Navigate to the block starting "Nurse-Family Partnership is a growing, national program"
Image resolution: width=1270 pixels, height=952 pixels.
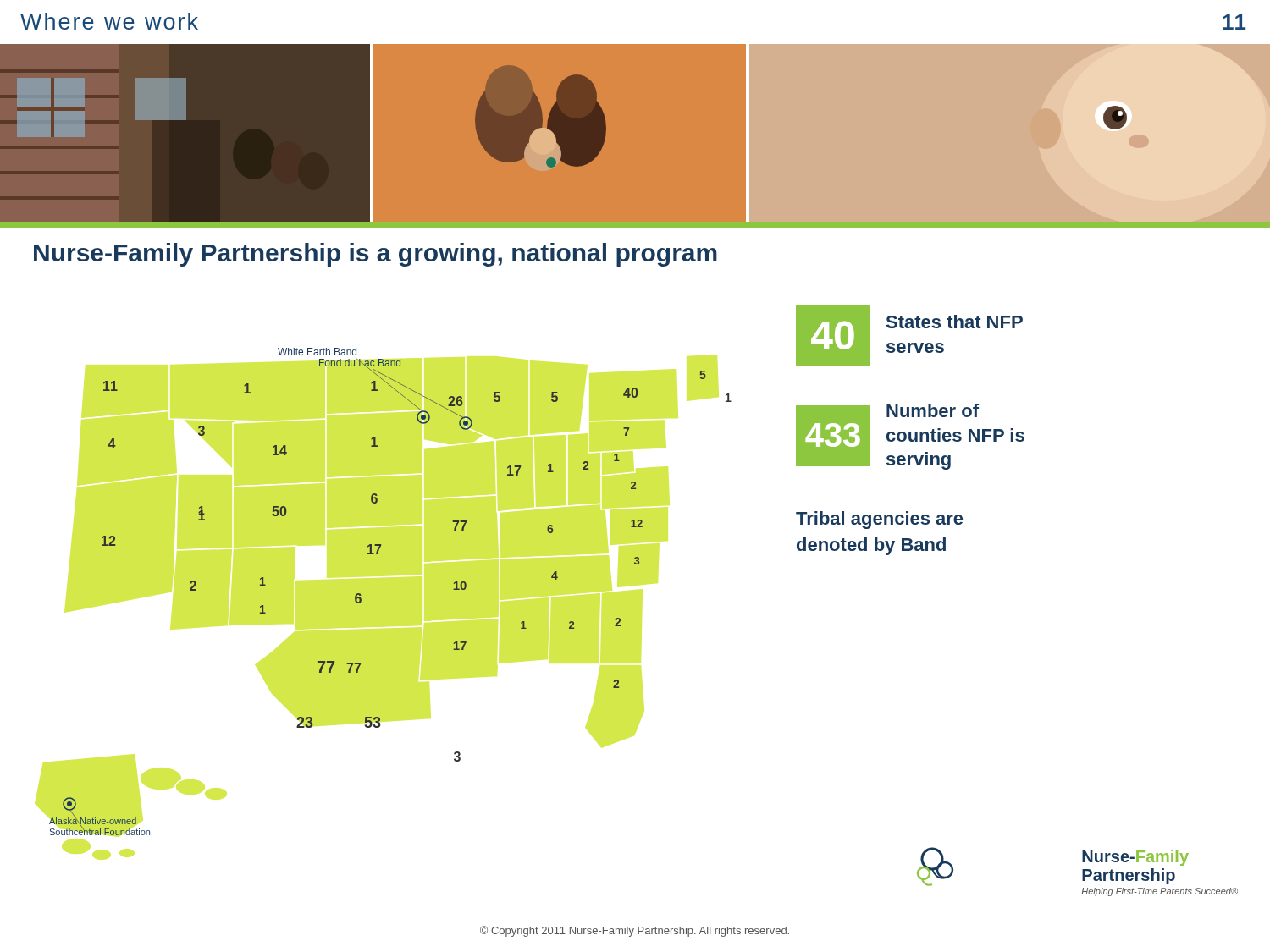coord(375,253)
